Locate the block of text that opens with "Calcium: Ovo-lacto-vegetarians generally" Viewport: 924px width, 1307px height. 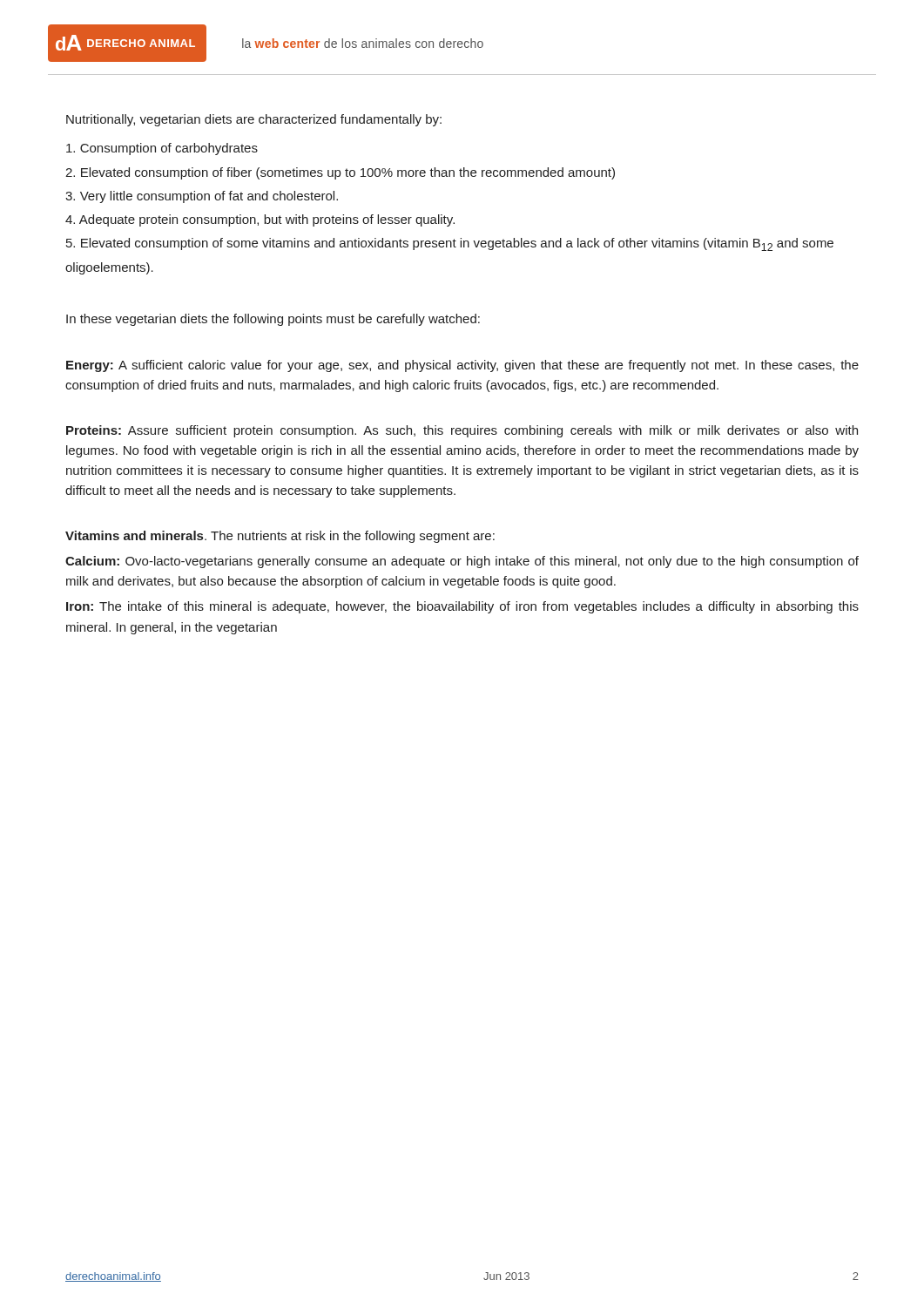click(x=462, y=571)
